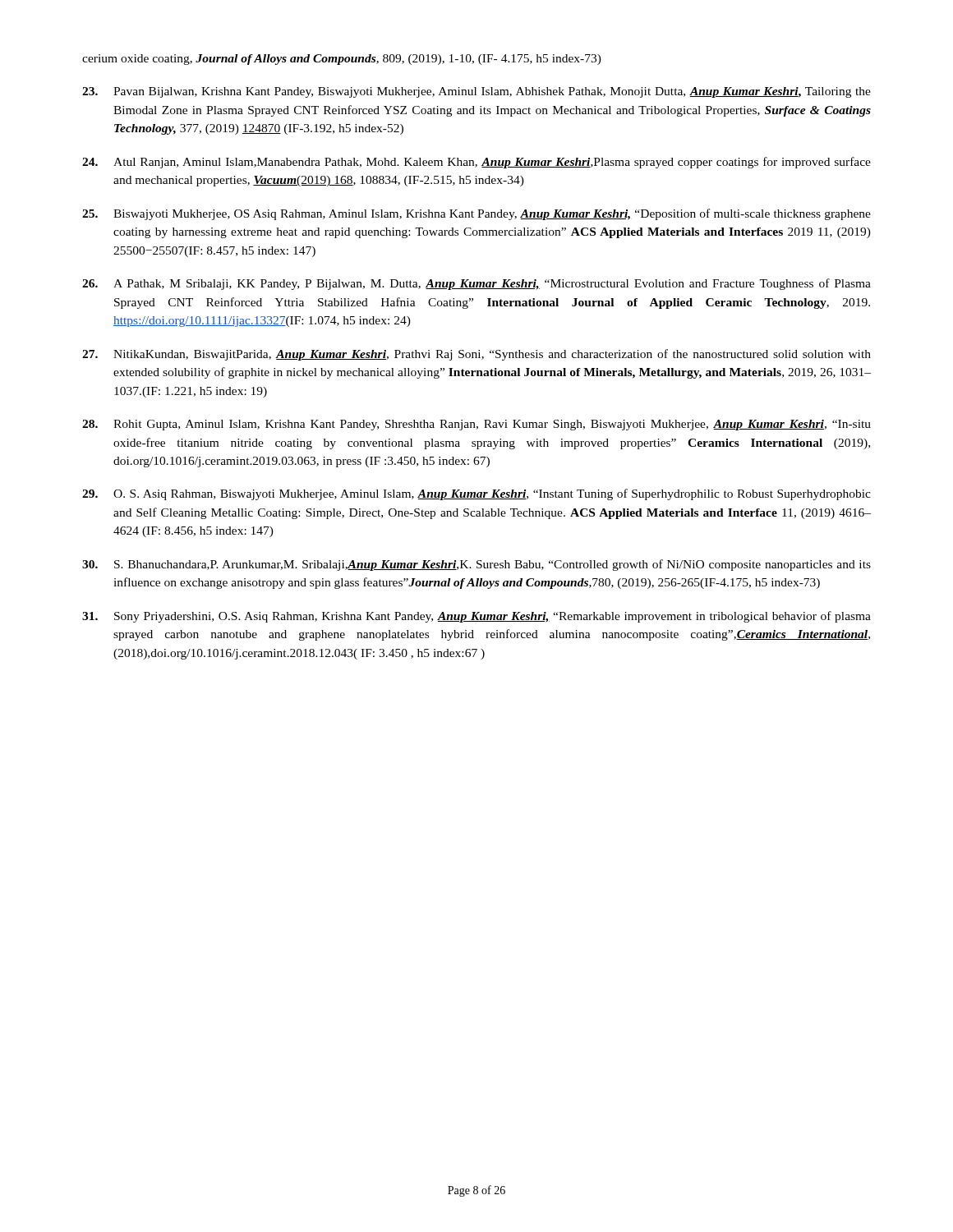
Task: Click on the block starting "26. A Pathak, M"
Action: click(x=476, y=302)
